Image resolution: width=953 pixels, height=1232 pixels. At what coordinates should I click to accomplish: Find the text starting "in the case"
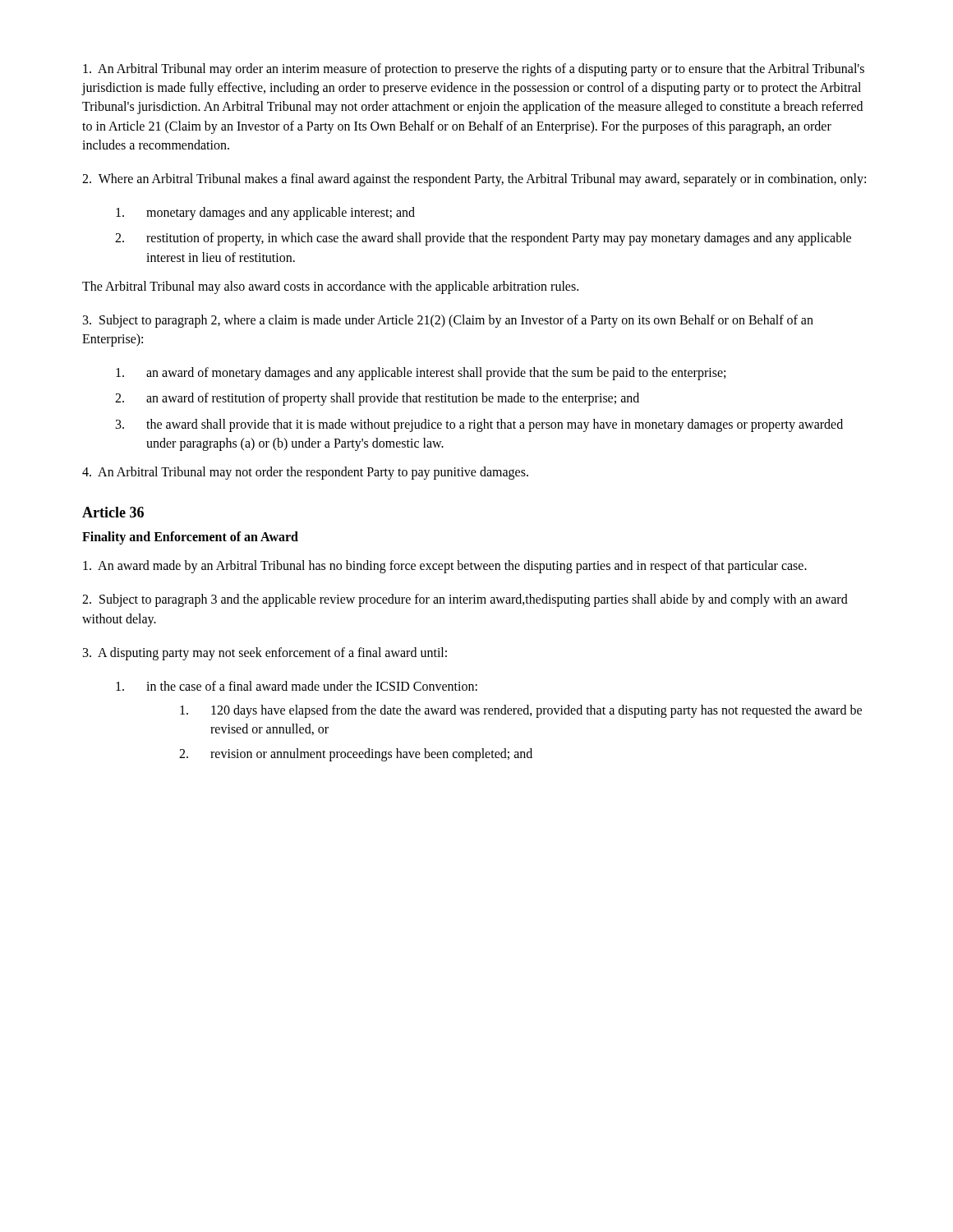click(476, 725)
